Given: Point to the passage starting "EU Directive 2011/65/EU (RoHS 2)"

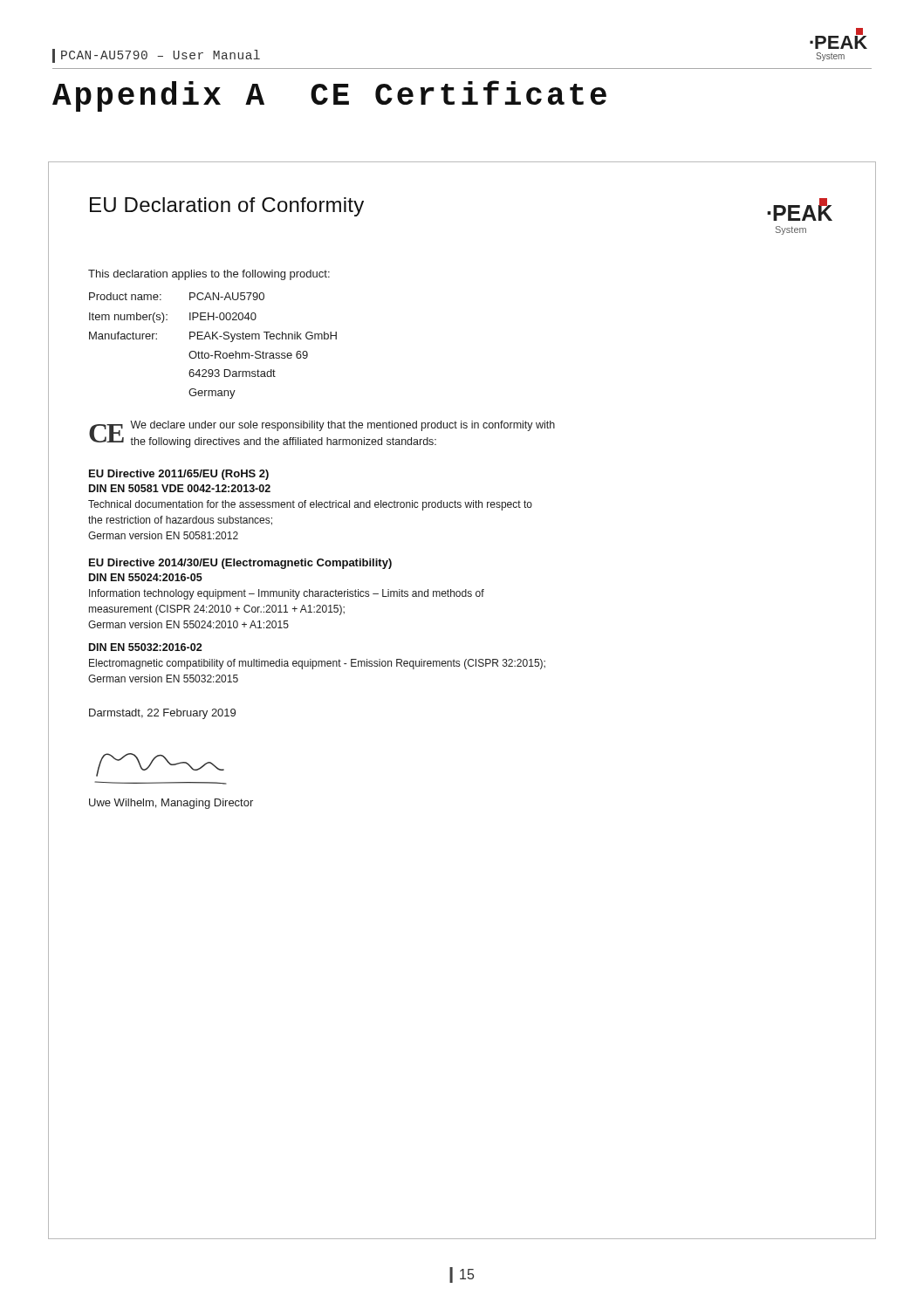Looking at the screenshot, I should click(179, 473).
